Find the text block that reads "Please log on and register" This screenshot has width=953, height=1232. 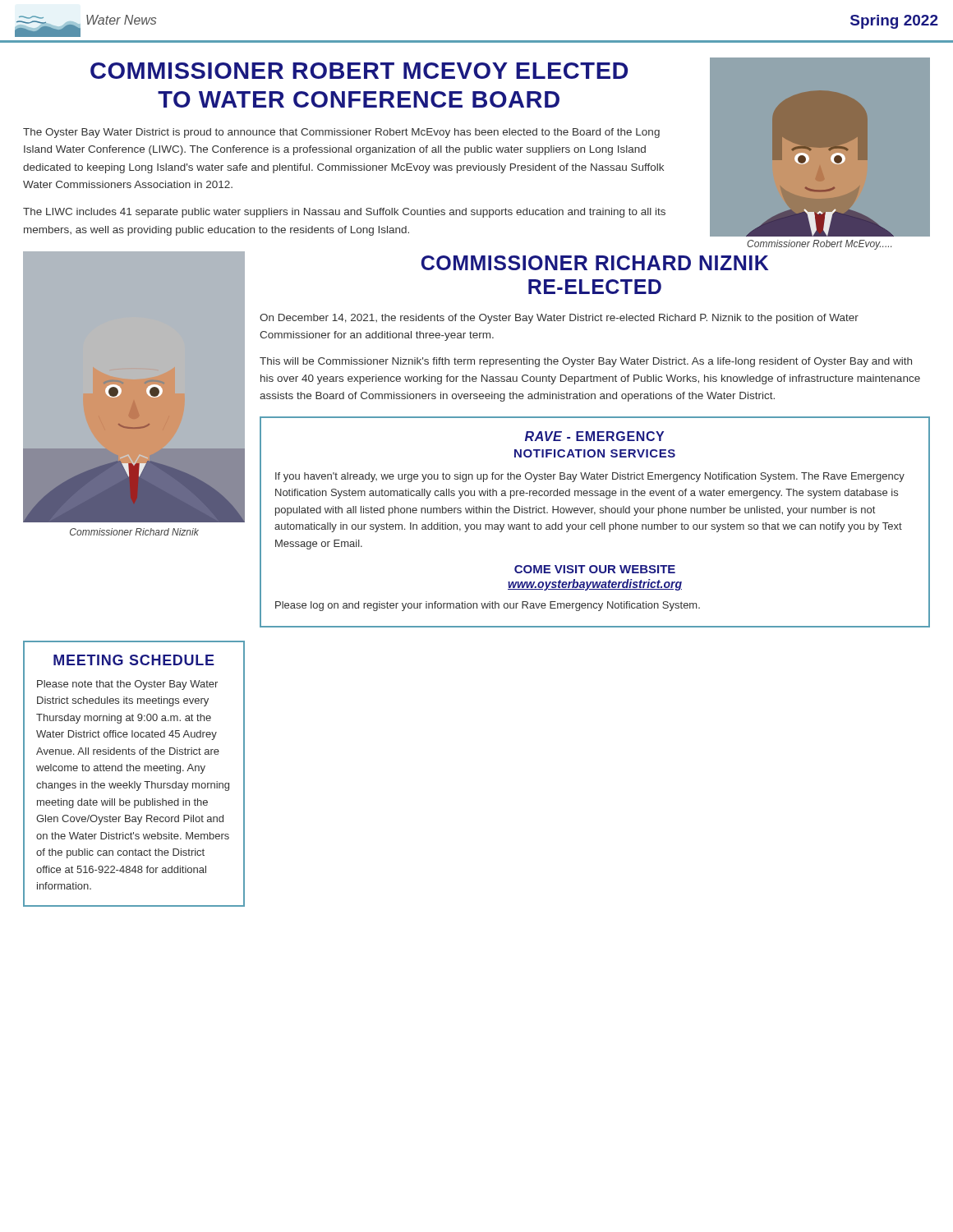click(x=488, y=605)
